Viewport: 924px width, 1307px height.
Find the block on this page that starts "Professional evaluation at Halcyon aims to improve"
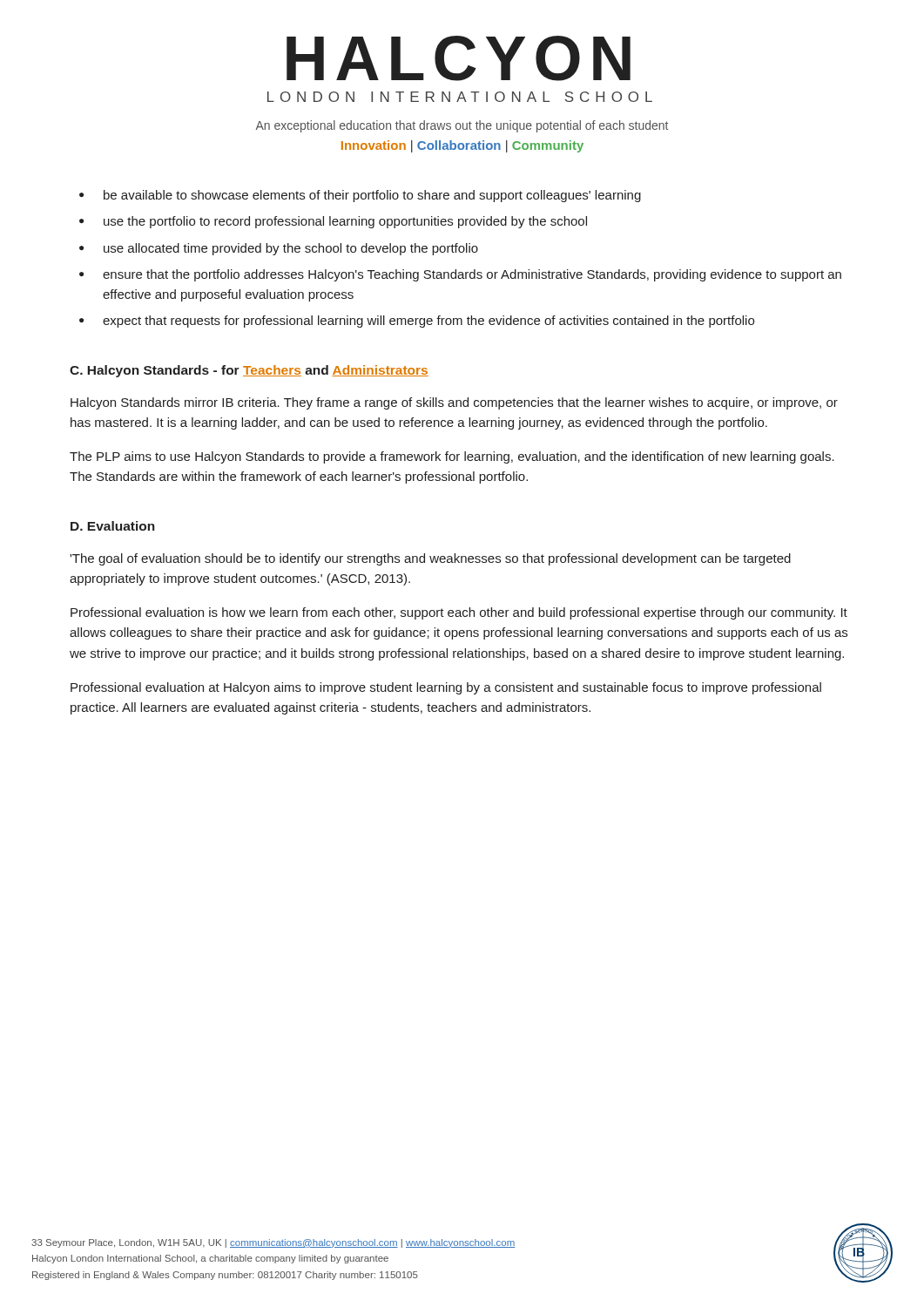[446, 697]
